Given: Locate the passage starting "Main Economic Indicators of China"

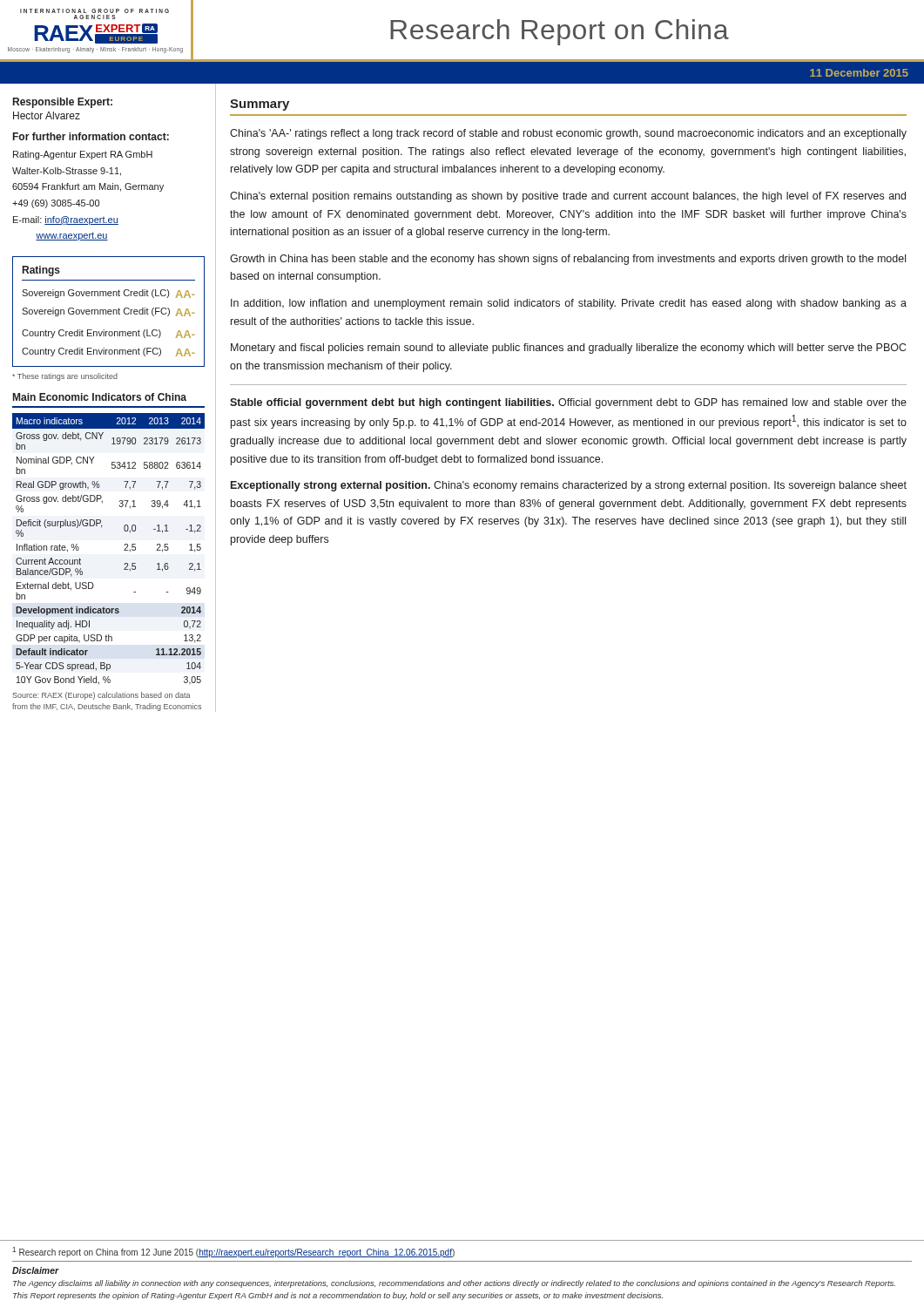Looking at the screenshot, I should tap(99, 397).
